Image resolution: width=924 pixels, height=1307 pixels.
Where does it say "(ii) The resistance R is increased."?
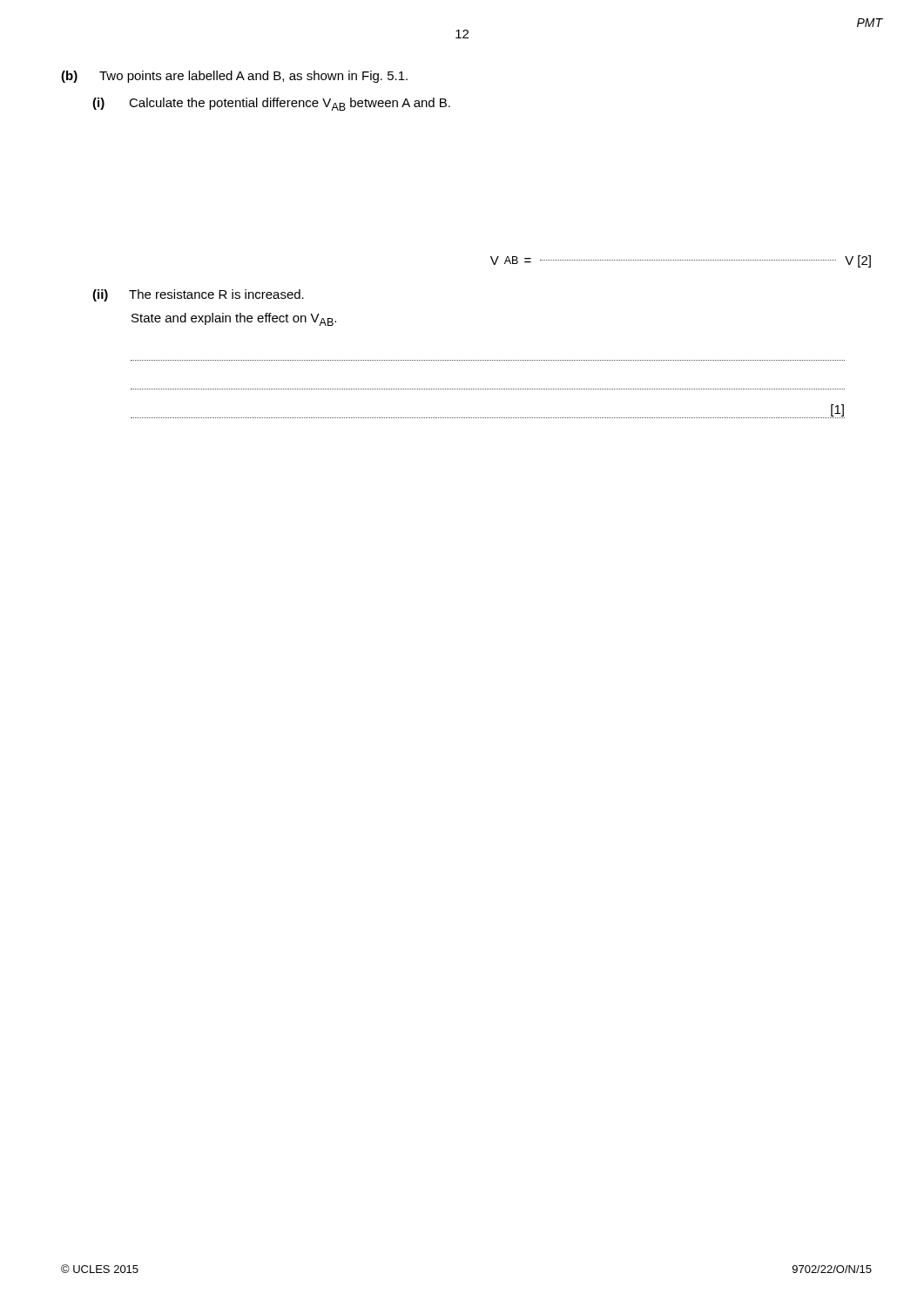click(198, 295)
